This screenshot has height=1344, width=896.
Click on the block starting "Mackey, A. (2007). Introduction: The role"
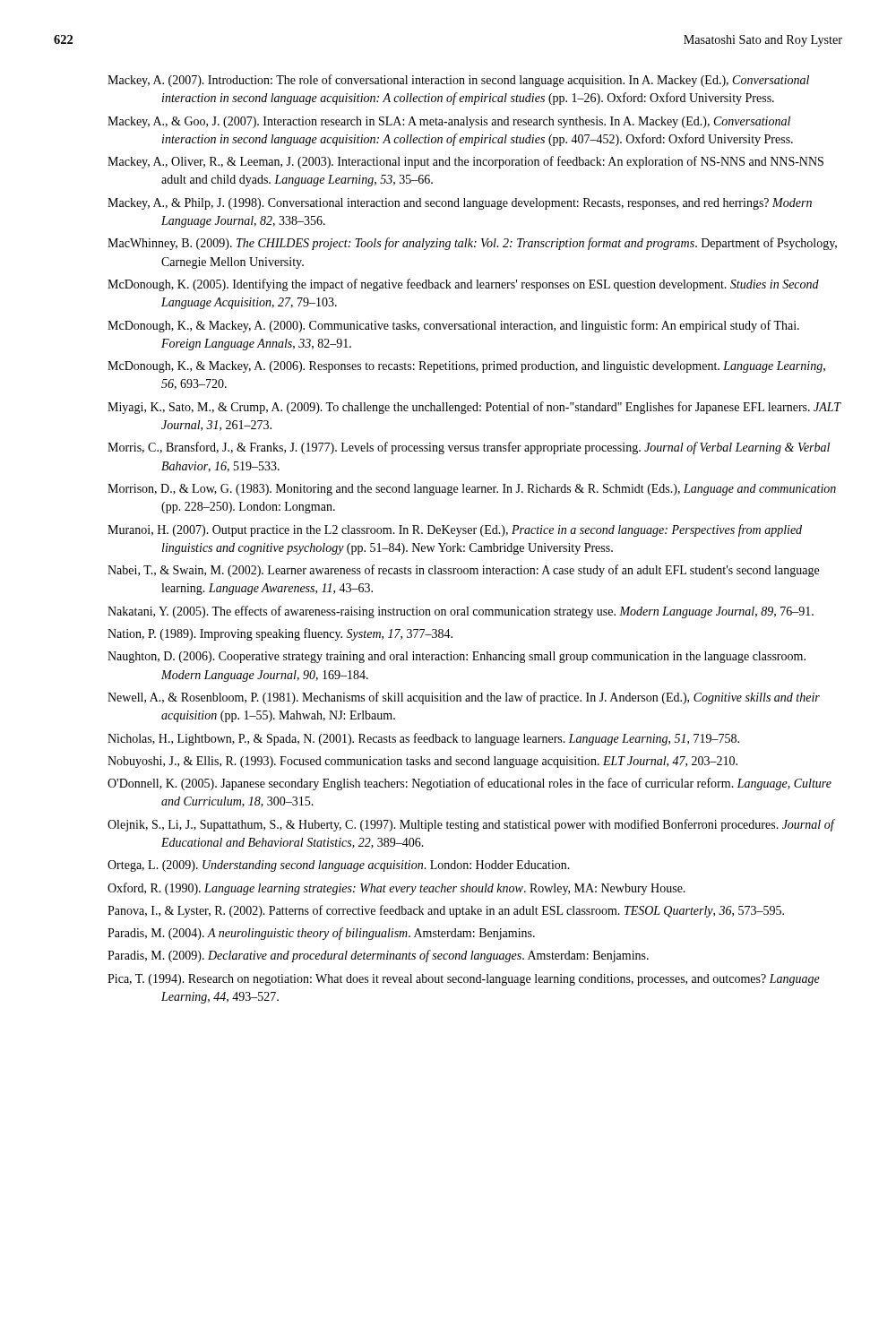[x=458, y=89]
